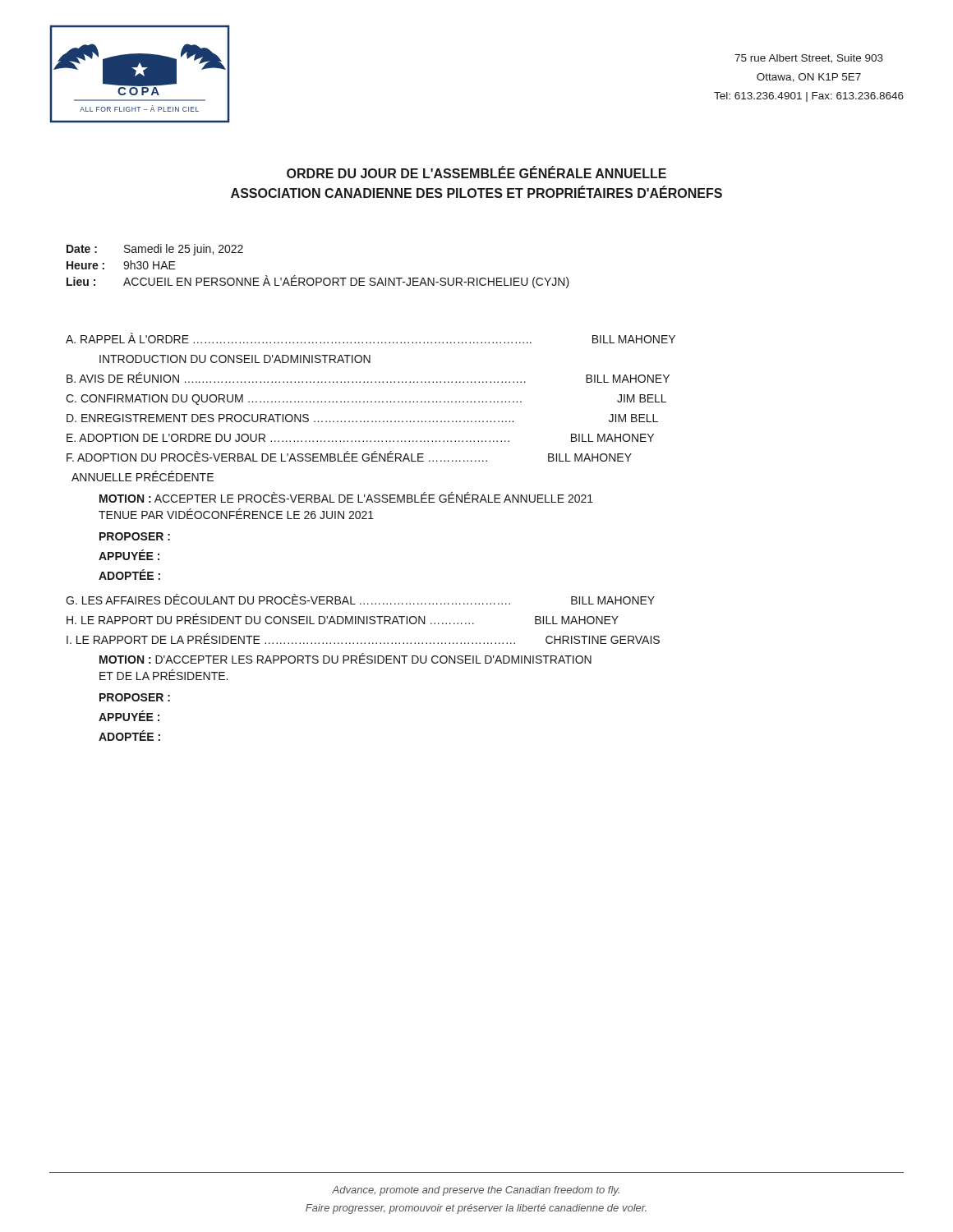
Task: Point to the title beginning "ORDRE DU JOUR DE"
Action: click(476, 184)
